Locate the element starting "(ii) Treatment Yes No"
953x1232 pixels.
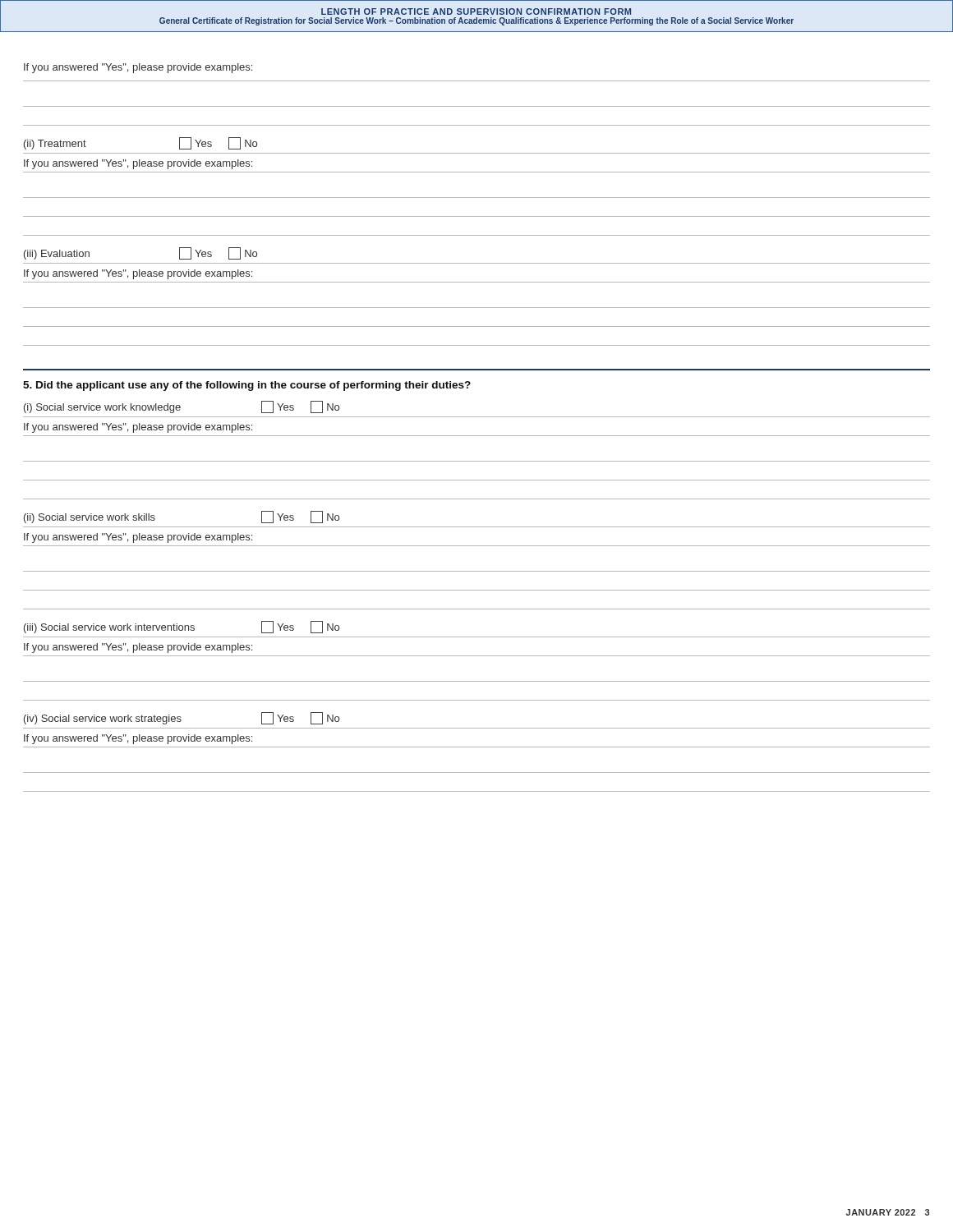[x=140, y=143]
